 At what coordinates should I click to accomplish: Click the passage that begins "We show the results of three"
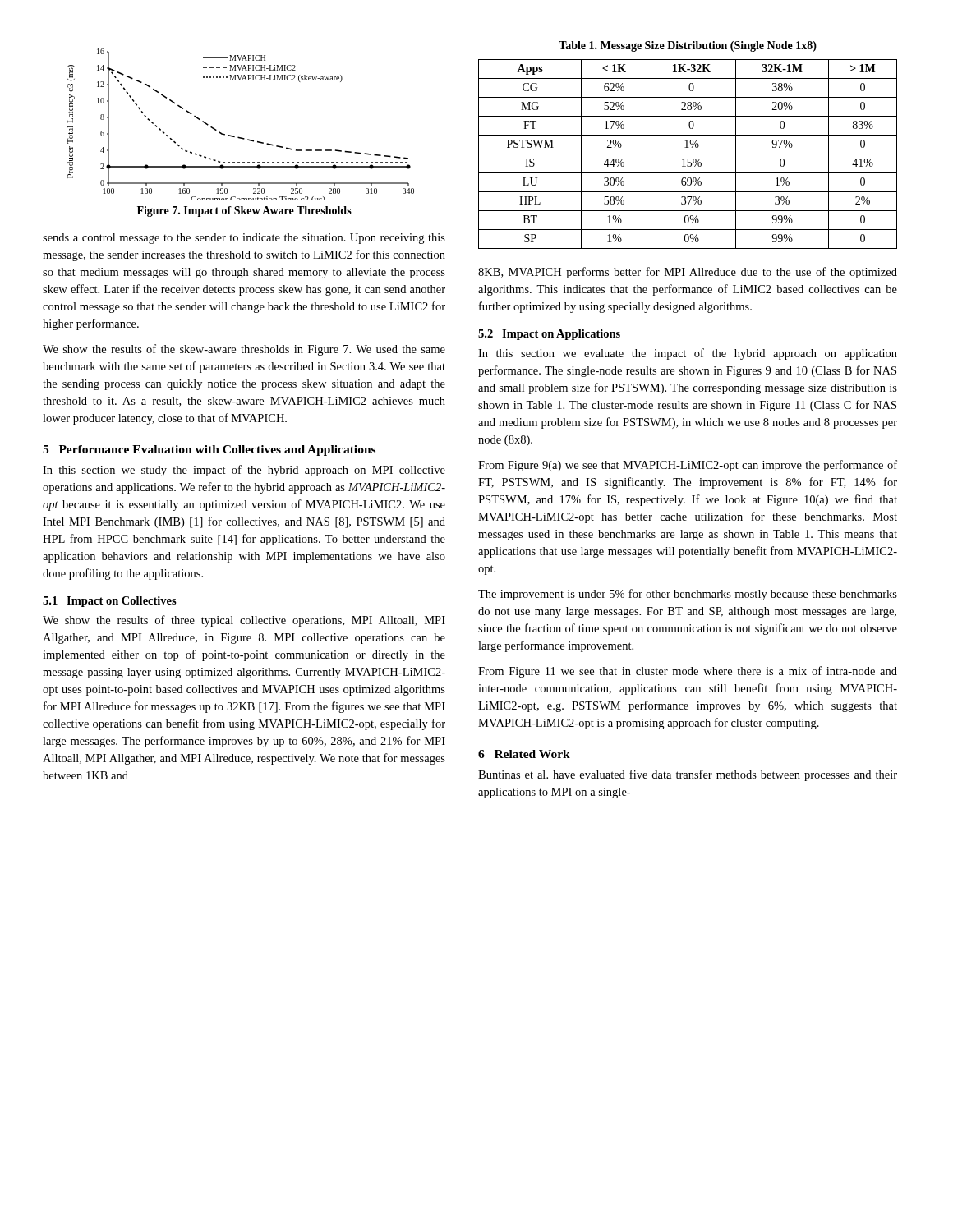point(244,698)
